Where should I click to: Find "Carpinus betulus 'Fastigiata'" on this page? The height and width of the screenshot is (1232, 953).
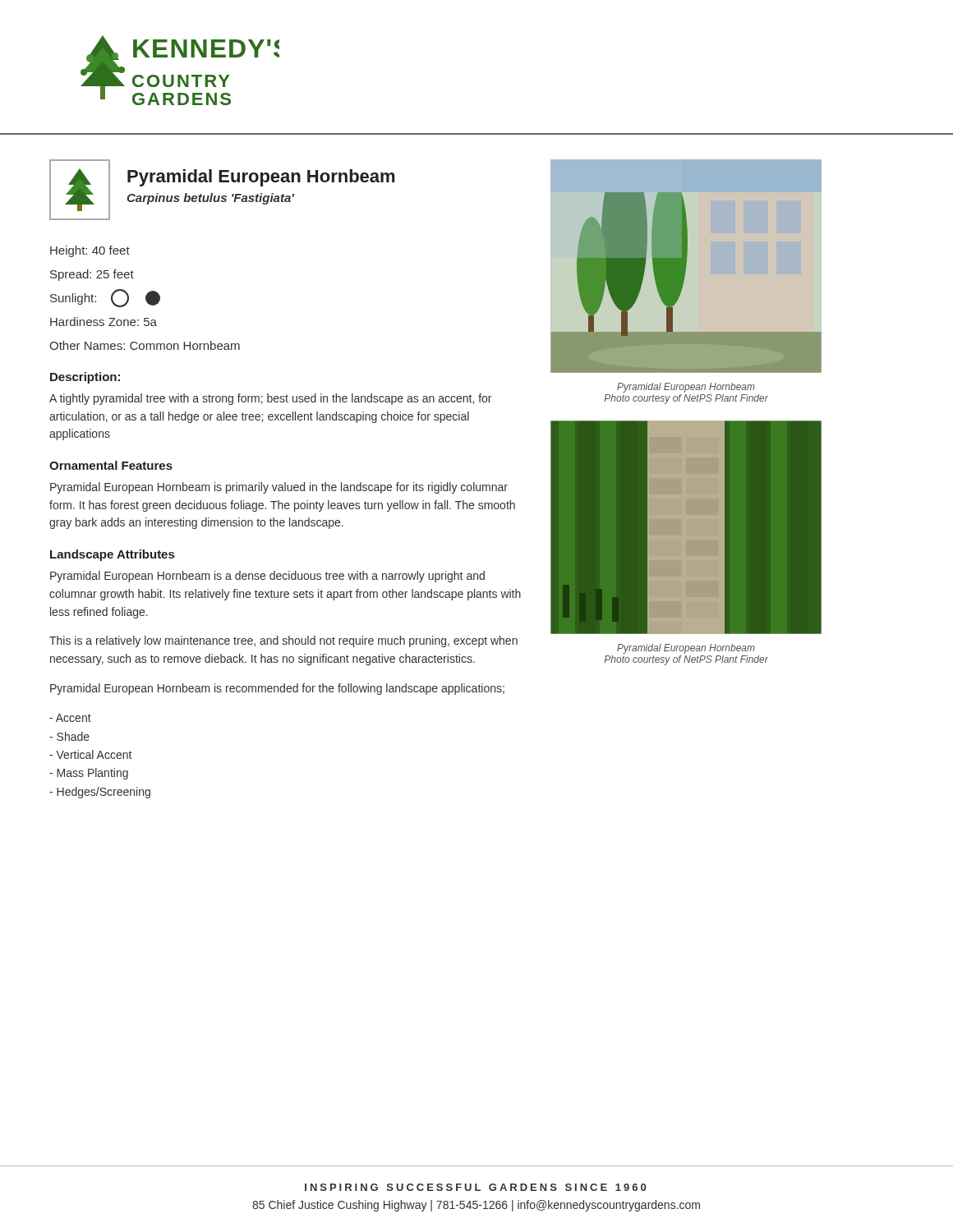pos(261,198)
